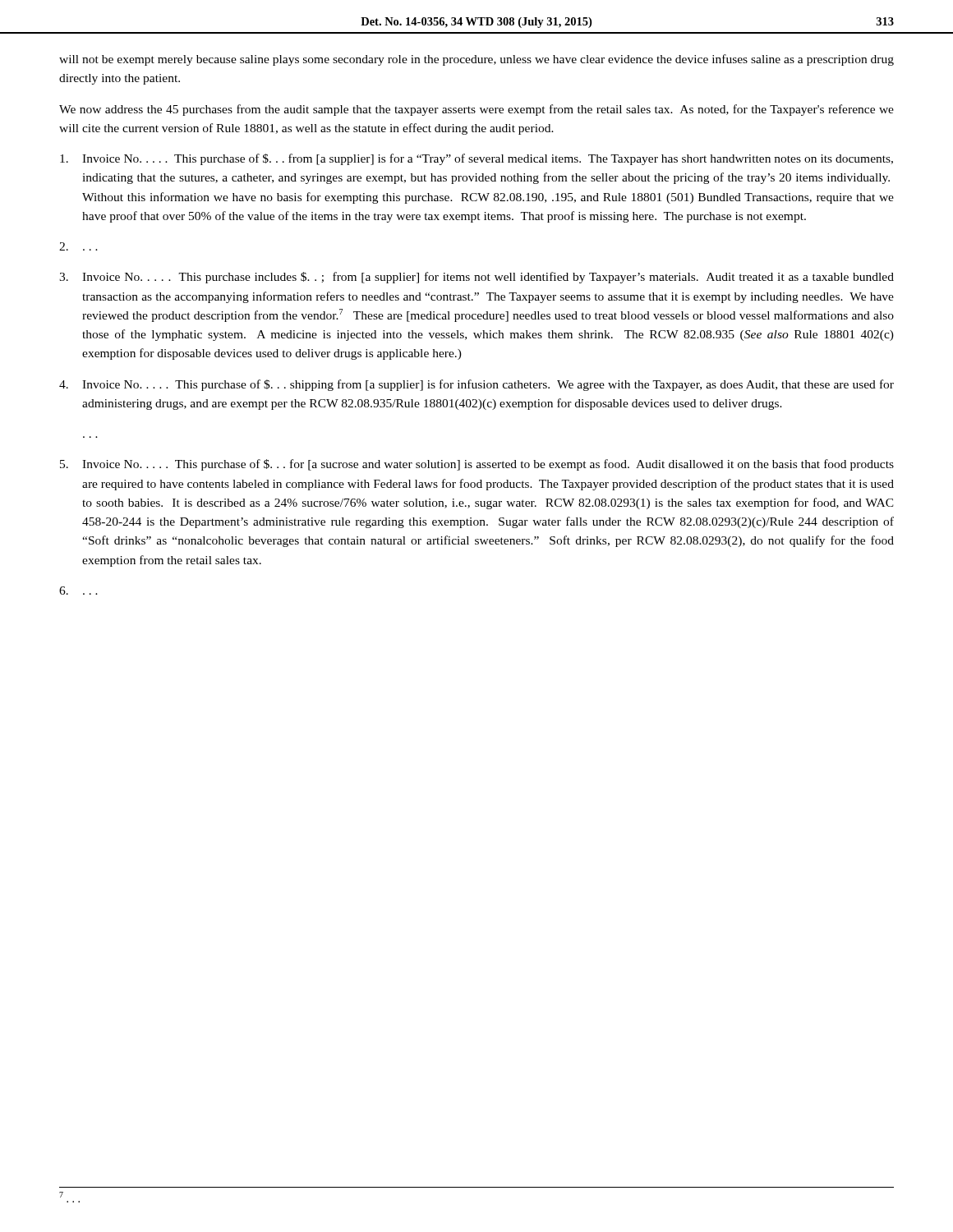Locate the block of text that opens with "4. Invoice No. . . . ."
Screen dimensions: 1232x953
click(x=476, y=393)
